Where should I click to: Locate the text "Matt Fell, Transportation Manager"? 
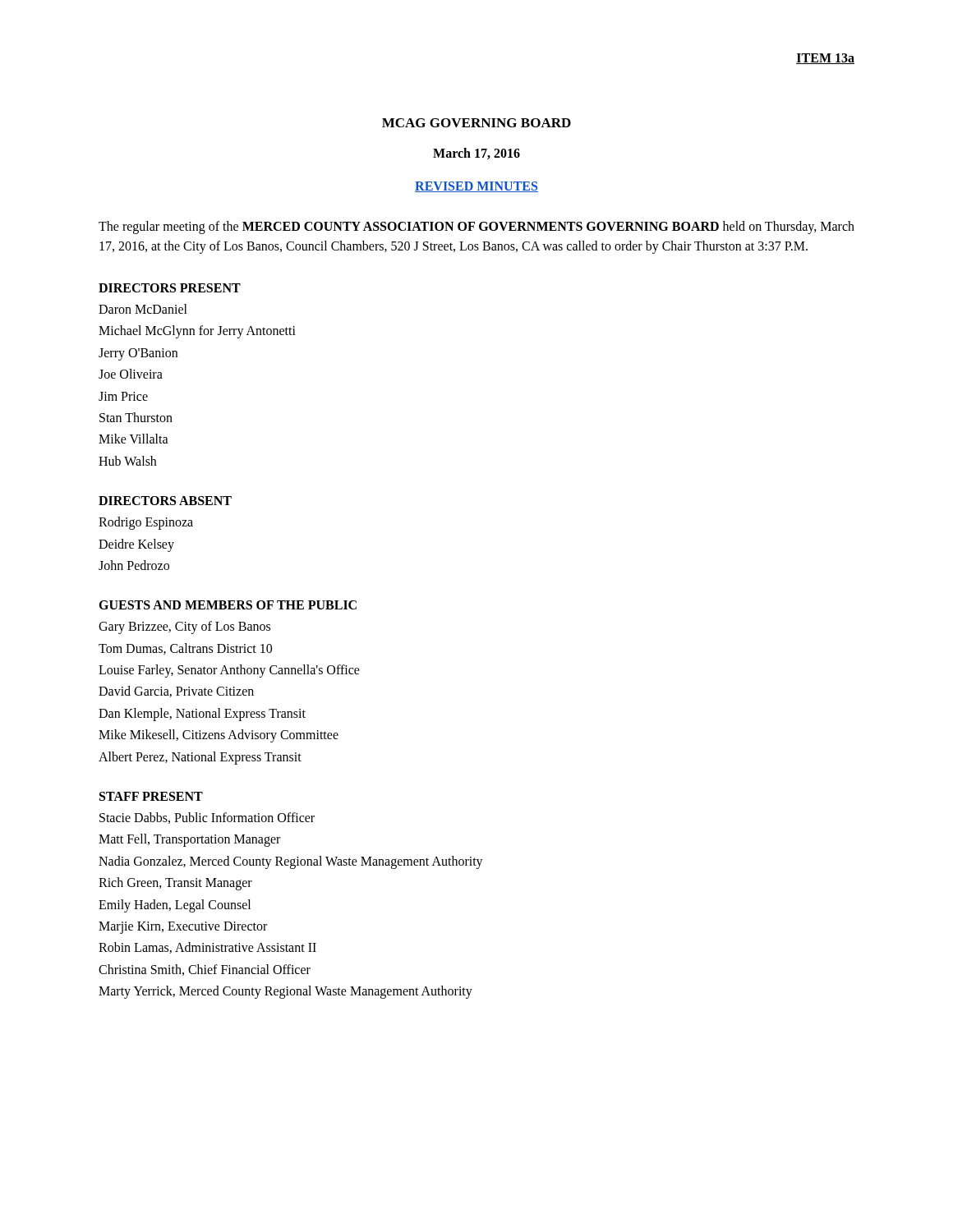[x=189, y=839]
